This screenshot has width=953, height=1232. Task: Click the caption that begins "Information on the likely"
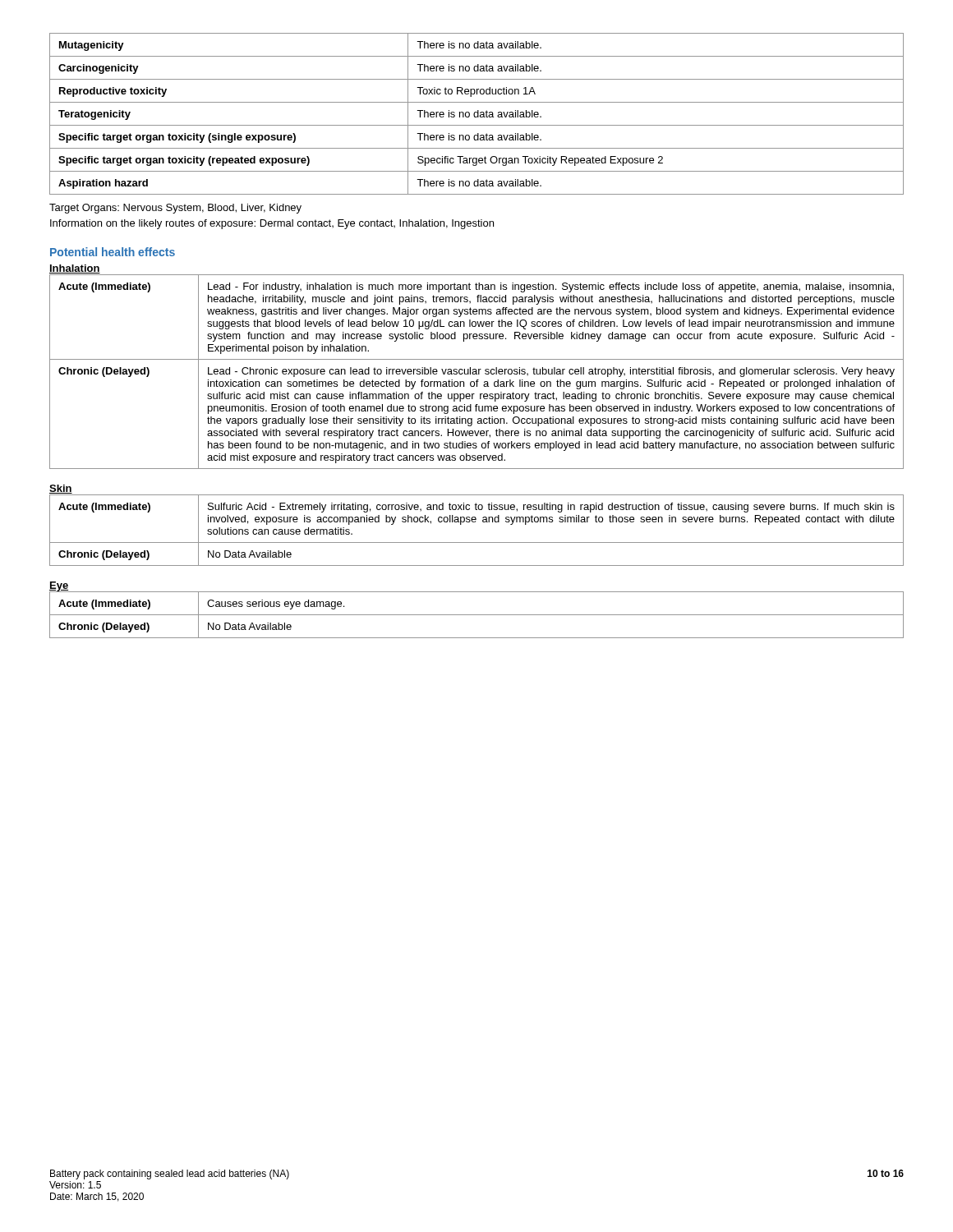coord(272,223)
